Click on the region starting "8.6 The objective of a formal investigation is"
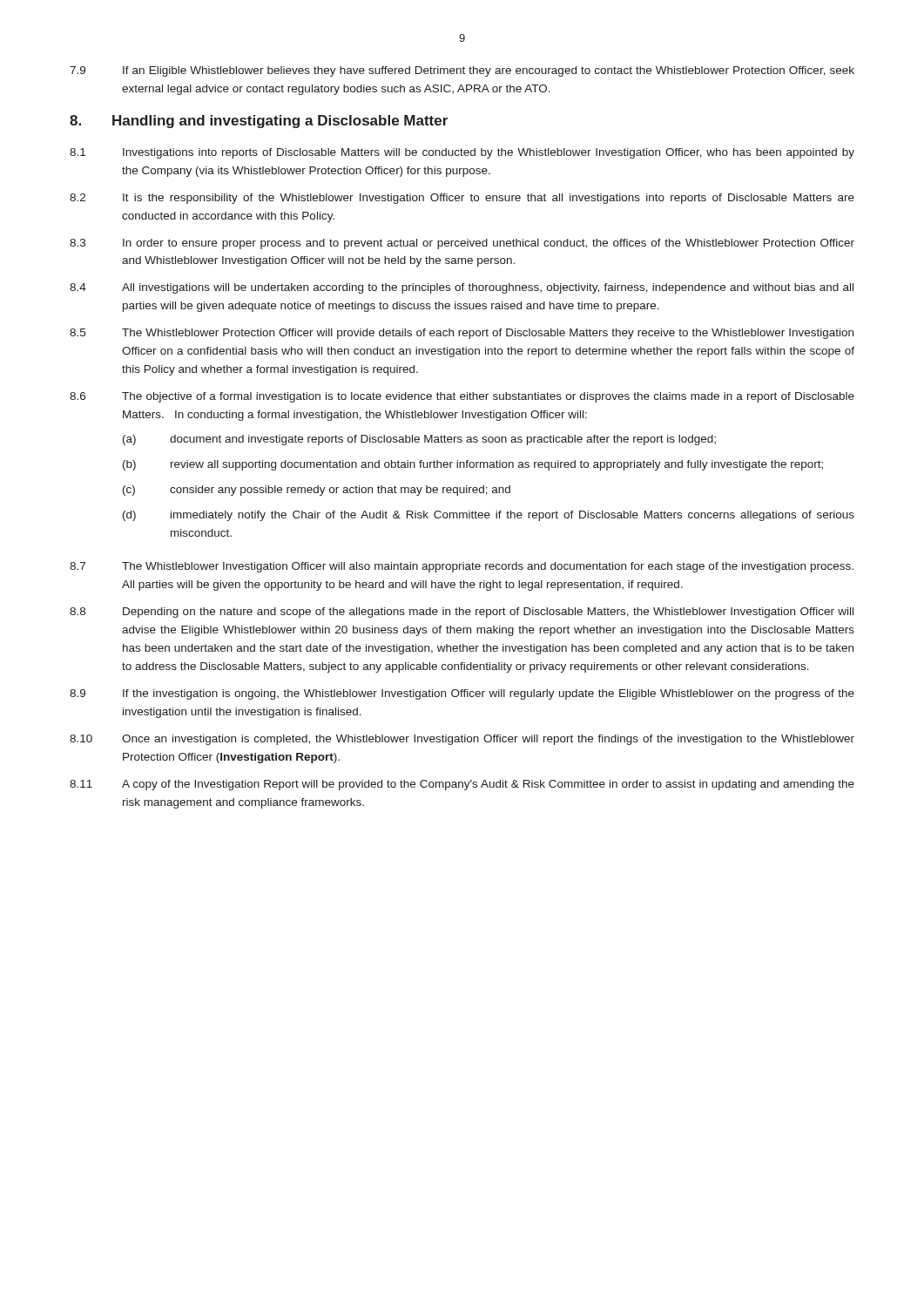 [x=462, y=469]
